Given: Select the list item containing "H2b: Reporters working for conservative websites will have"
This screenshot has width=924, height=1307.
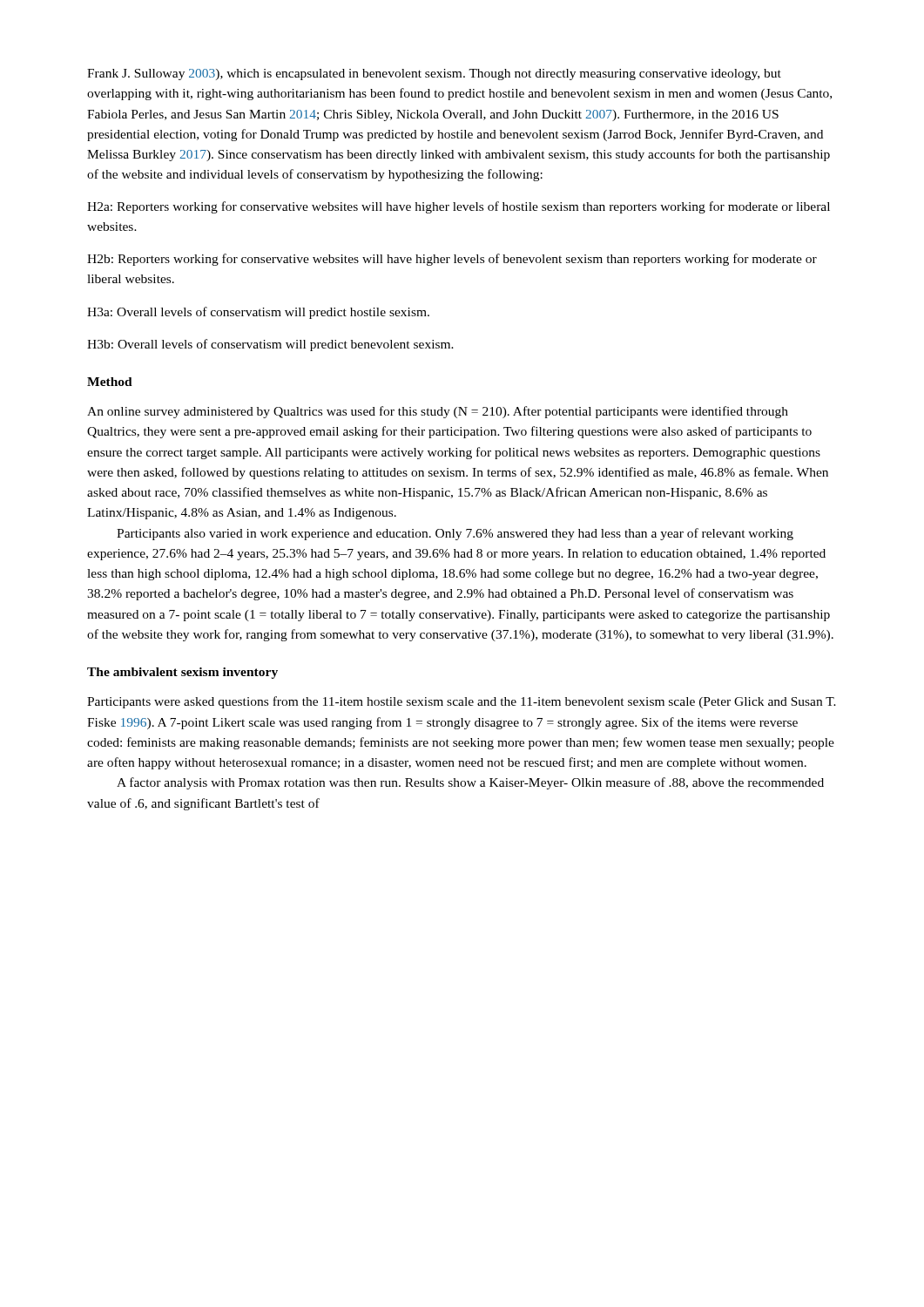Looking at the screenshot, I should point(452,269).
